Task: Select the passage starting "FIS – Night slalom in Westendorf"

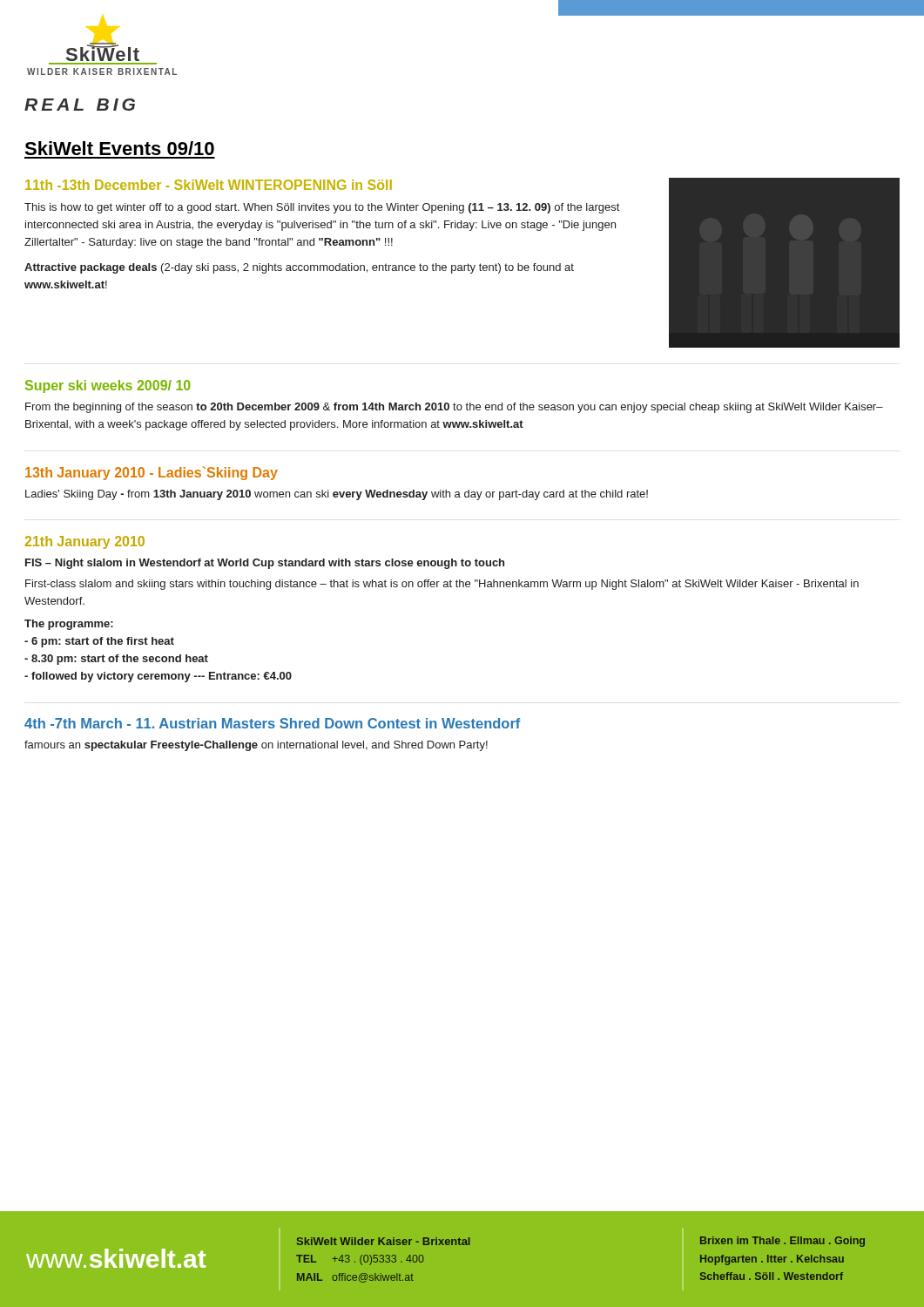Action: 265,563
